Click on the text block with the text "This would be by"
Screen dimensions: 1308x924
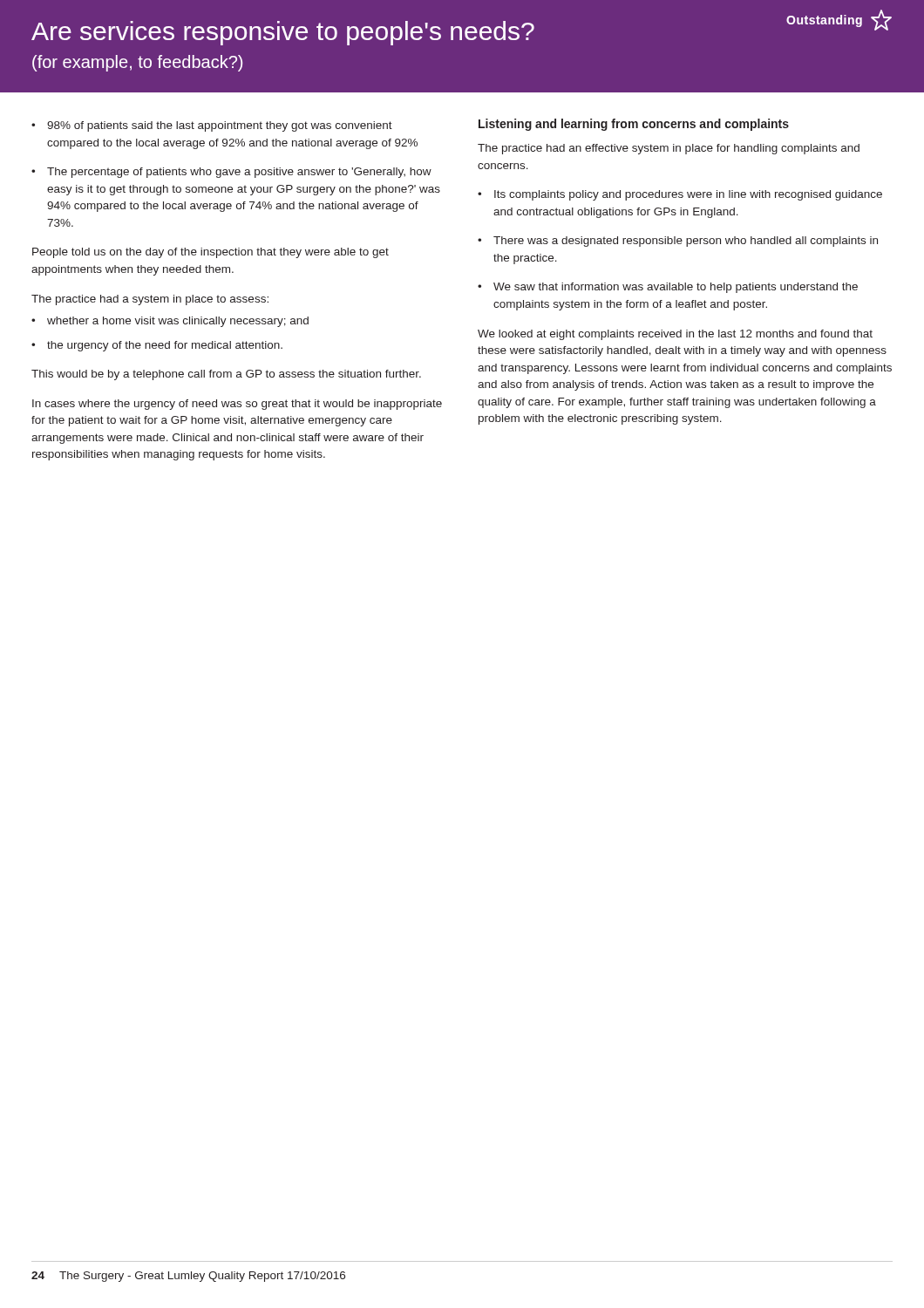(x=239, y=374)
